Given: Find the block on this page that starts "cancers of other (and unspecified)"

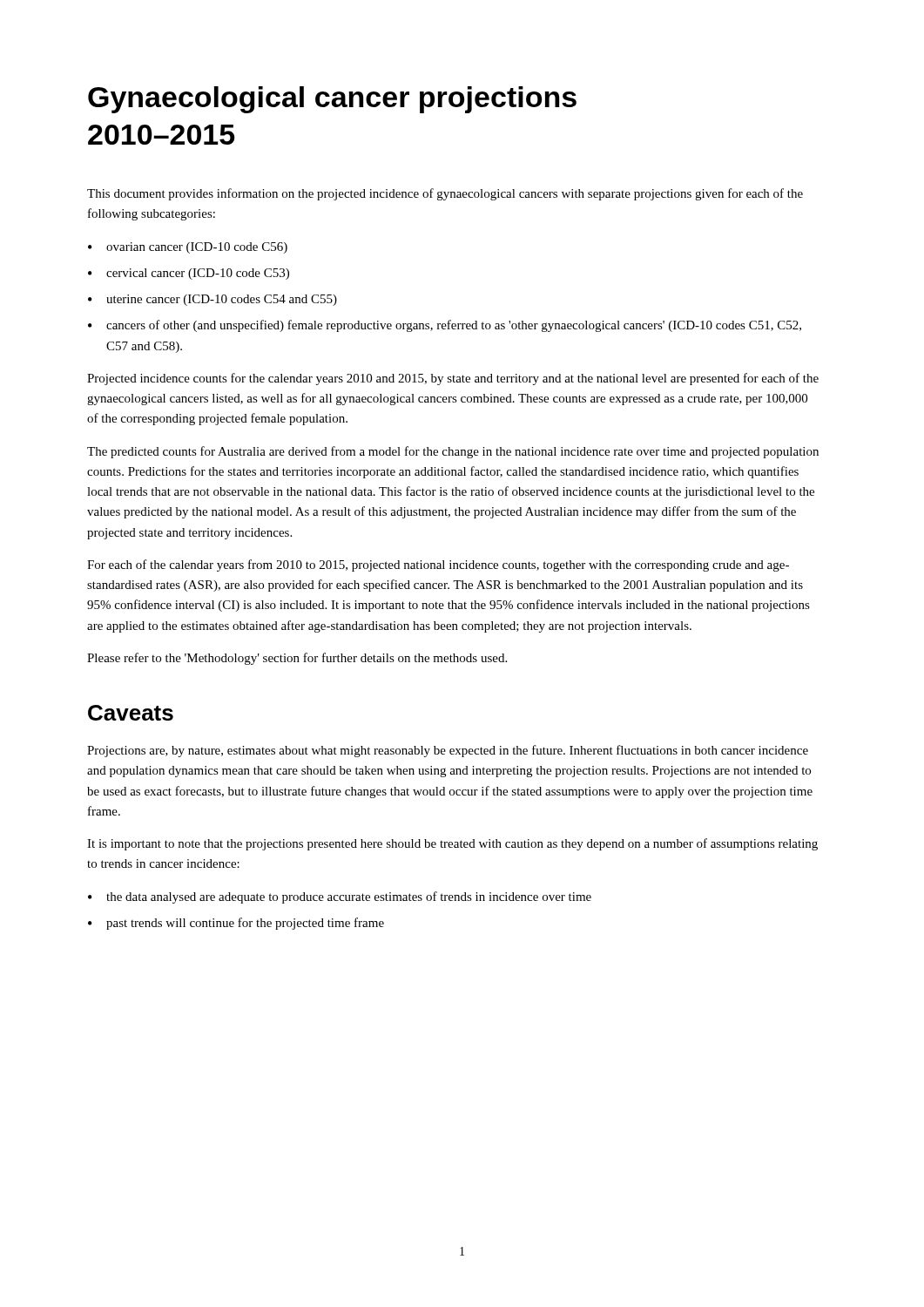Looking at the screenshot, I should coord(454,335).
